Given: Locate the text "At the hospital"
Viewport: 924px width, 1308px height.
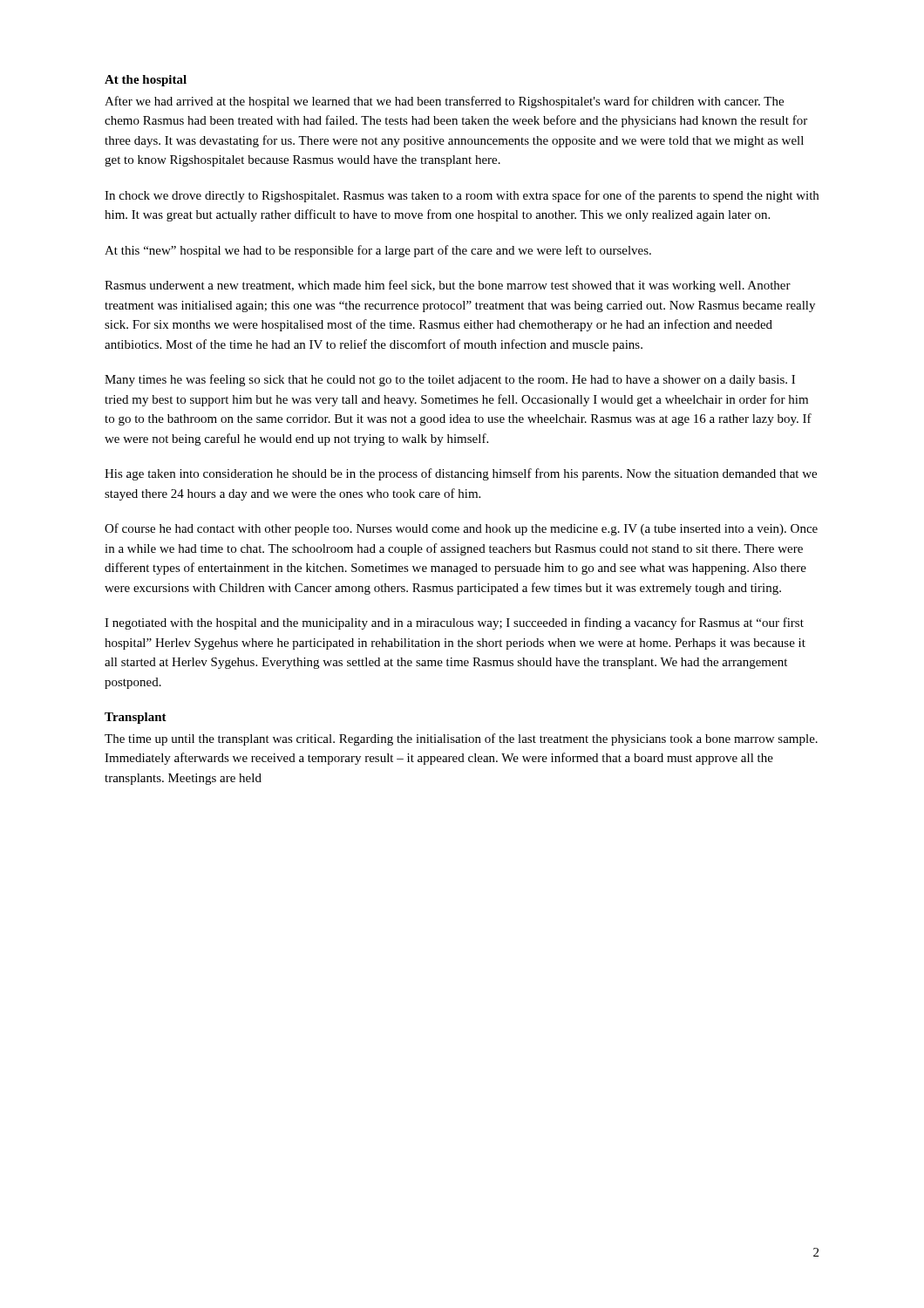Looking at the screenshot, I should click(146, 79).
